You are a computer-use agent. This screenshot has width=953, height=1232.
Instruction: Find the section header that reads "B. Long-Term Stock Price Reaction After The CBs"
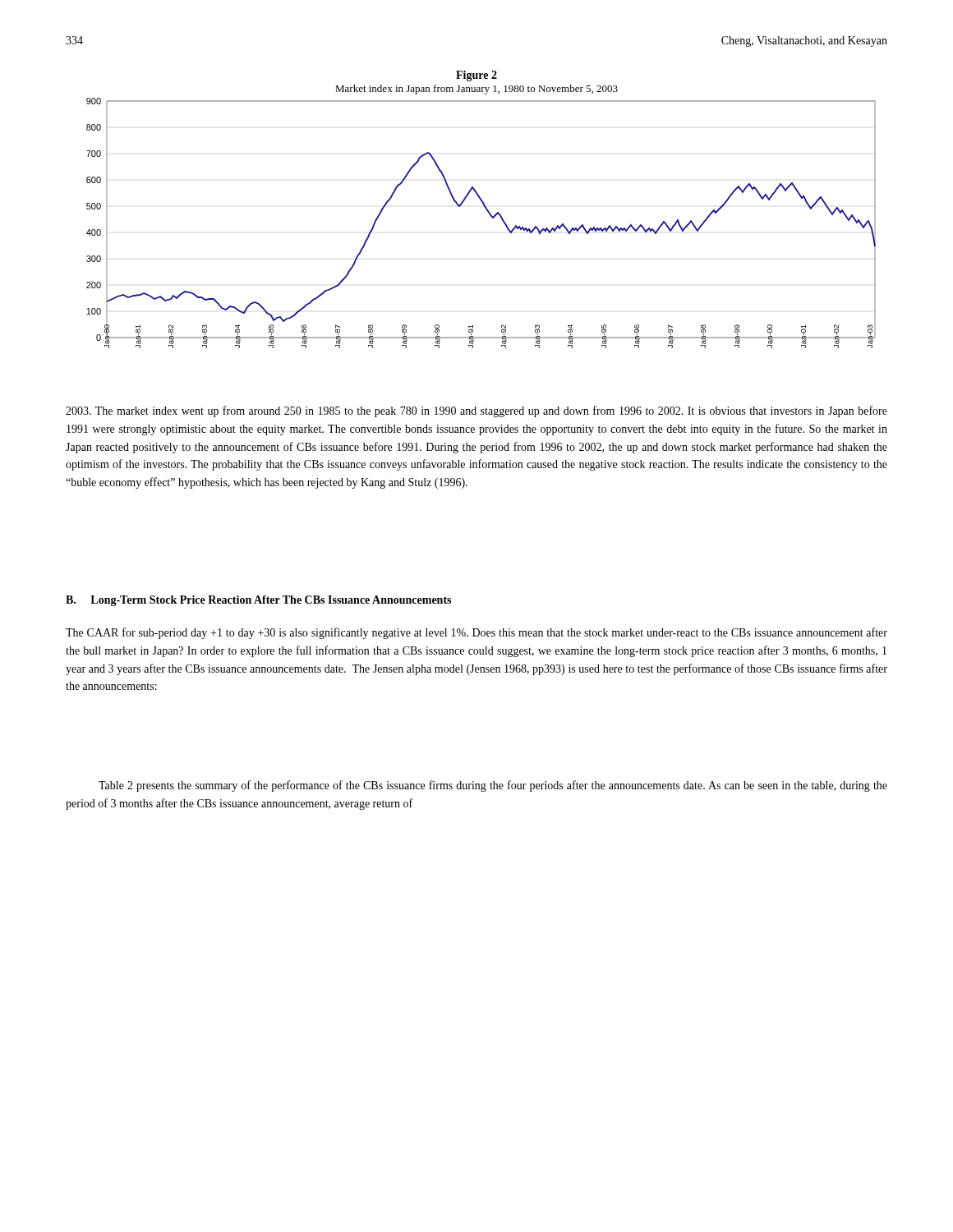pos(259,600)
